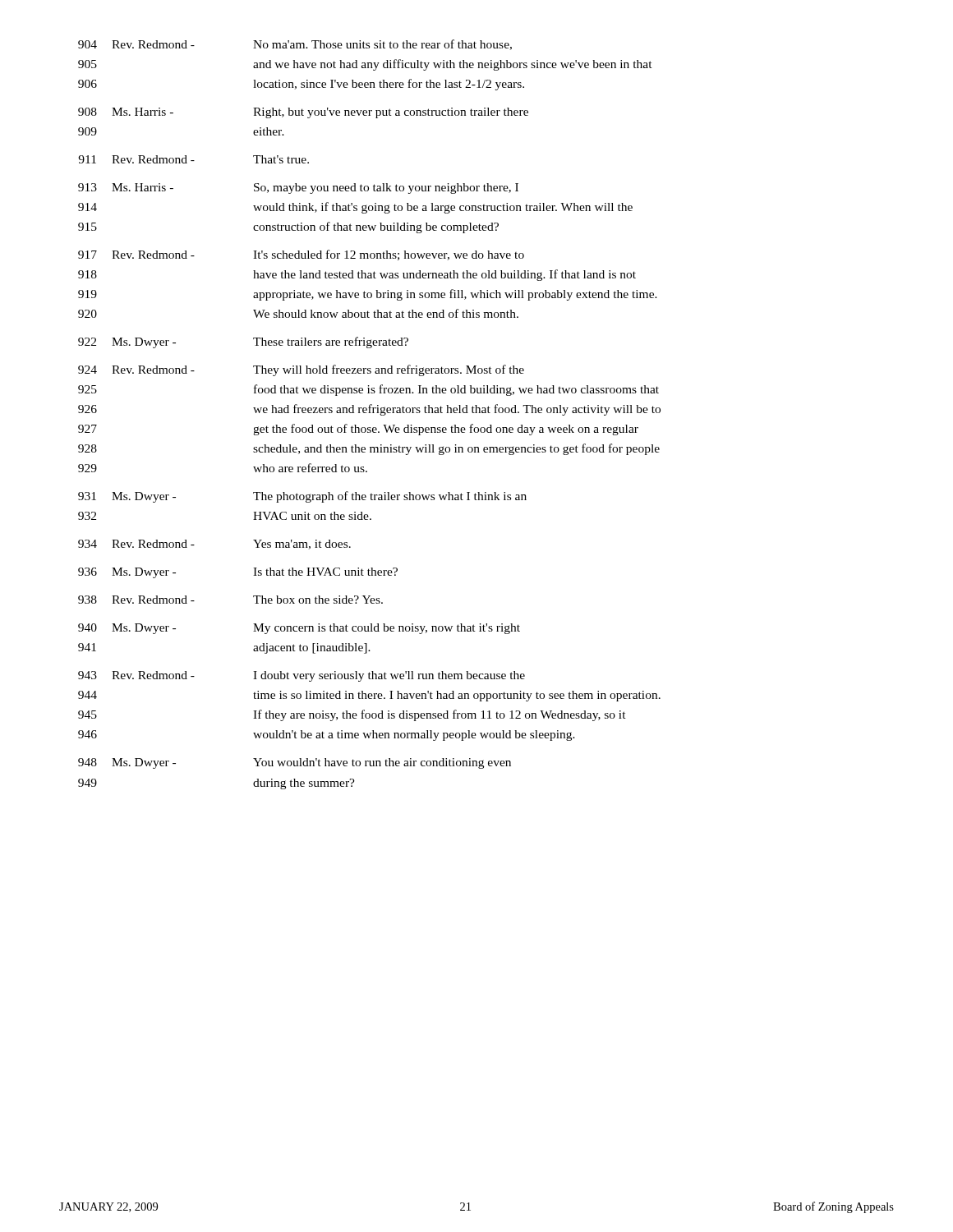The image size is (953, 1232).
Task: Click on the text containing "934 Rev. Redmond - Yes ma'am, it does."
Action: 152,544
